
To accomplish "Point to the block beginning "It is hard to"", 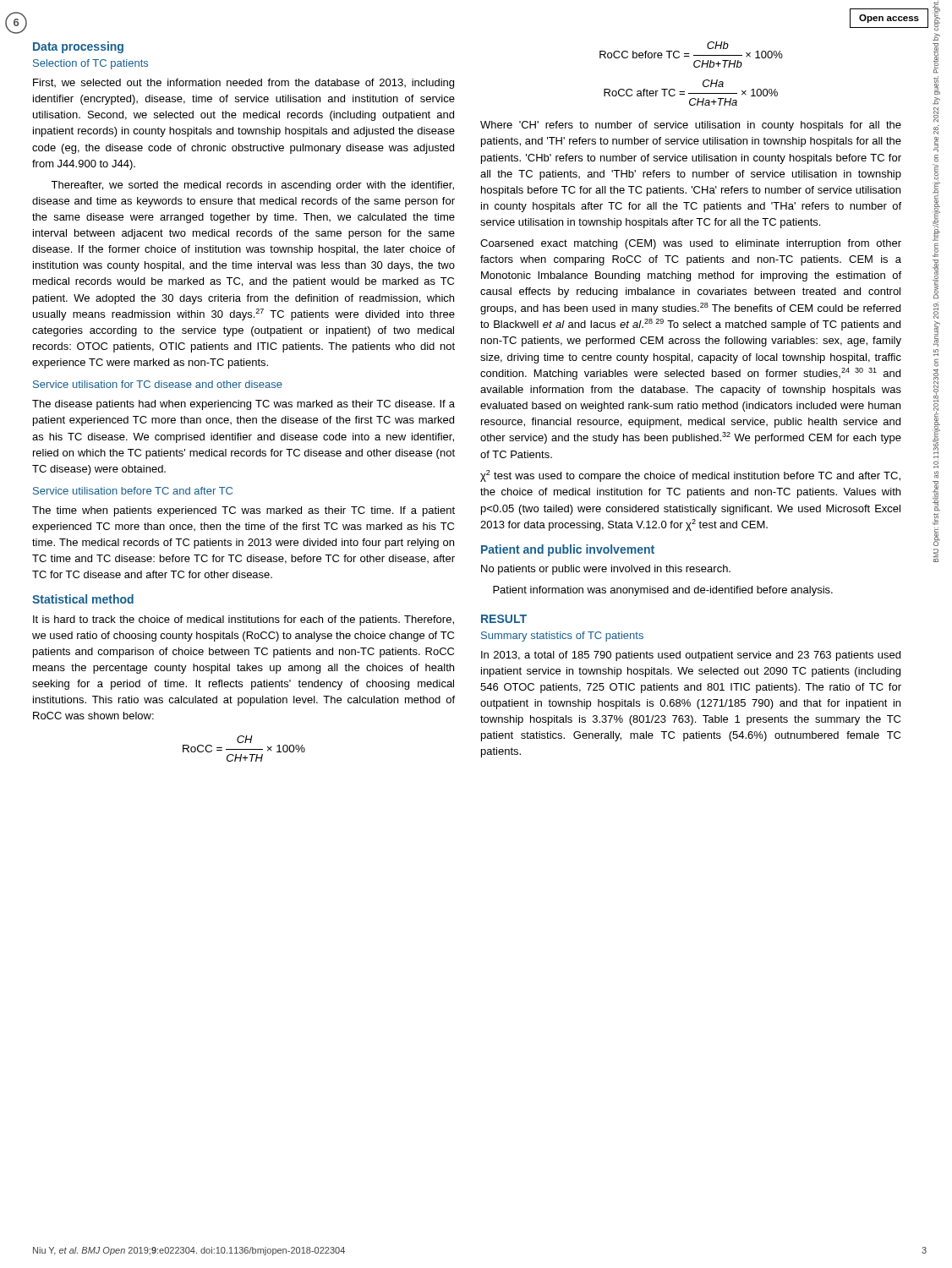I will coord(243,667).
